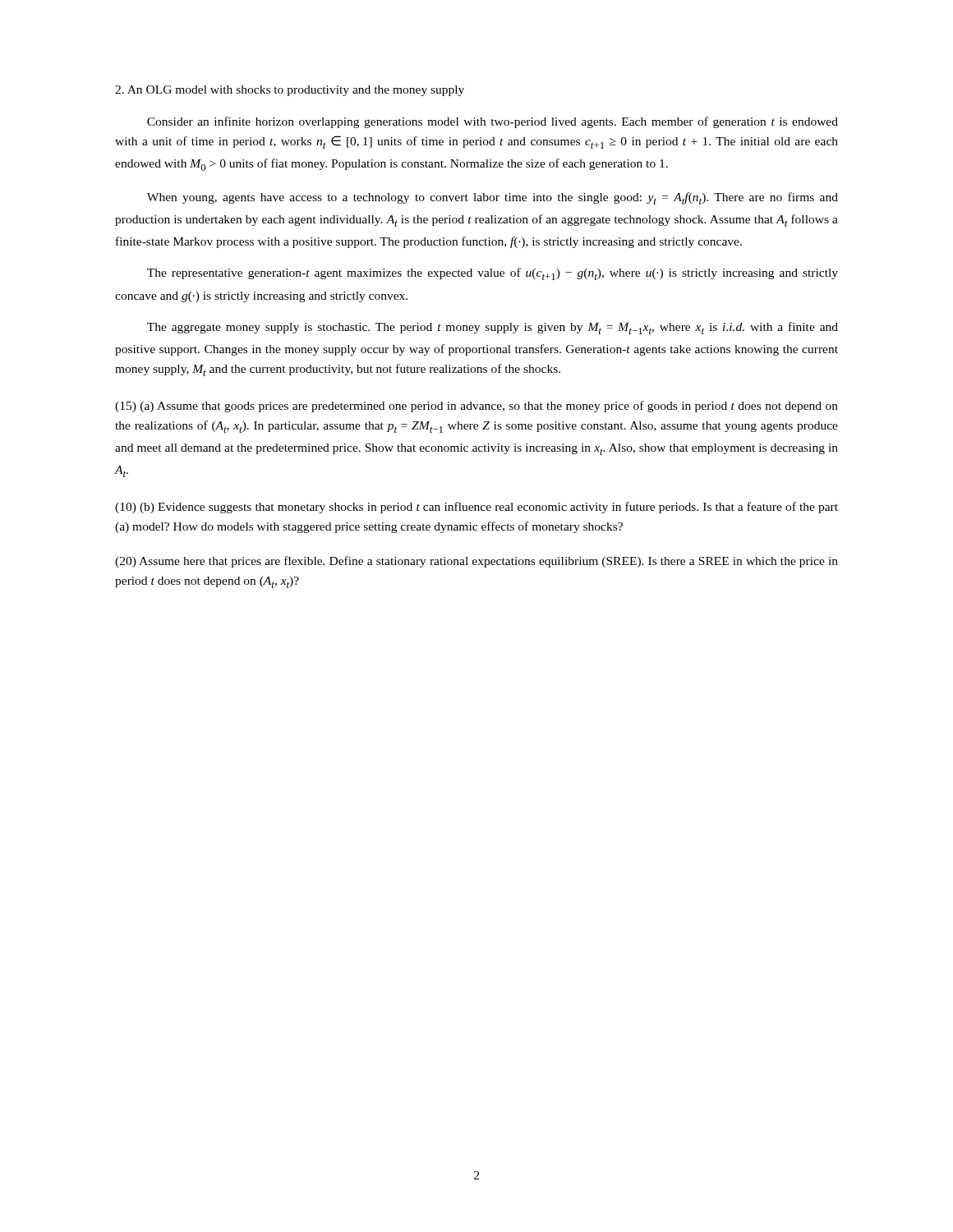
Task: Locate the region starting "Consider an infinite"
Action: [476, 144]
